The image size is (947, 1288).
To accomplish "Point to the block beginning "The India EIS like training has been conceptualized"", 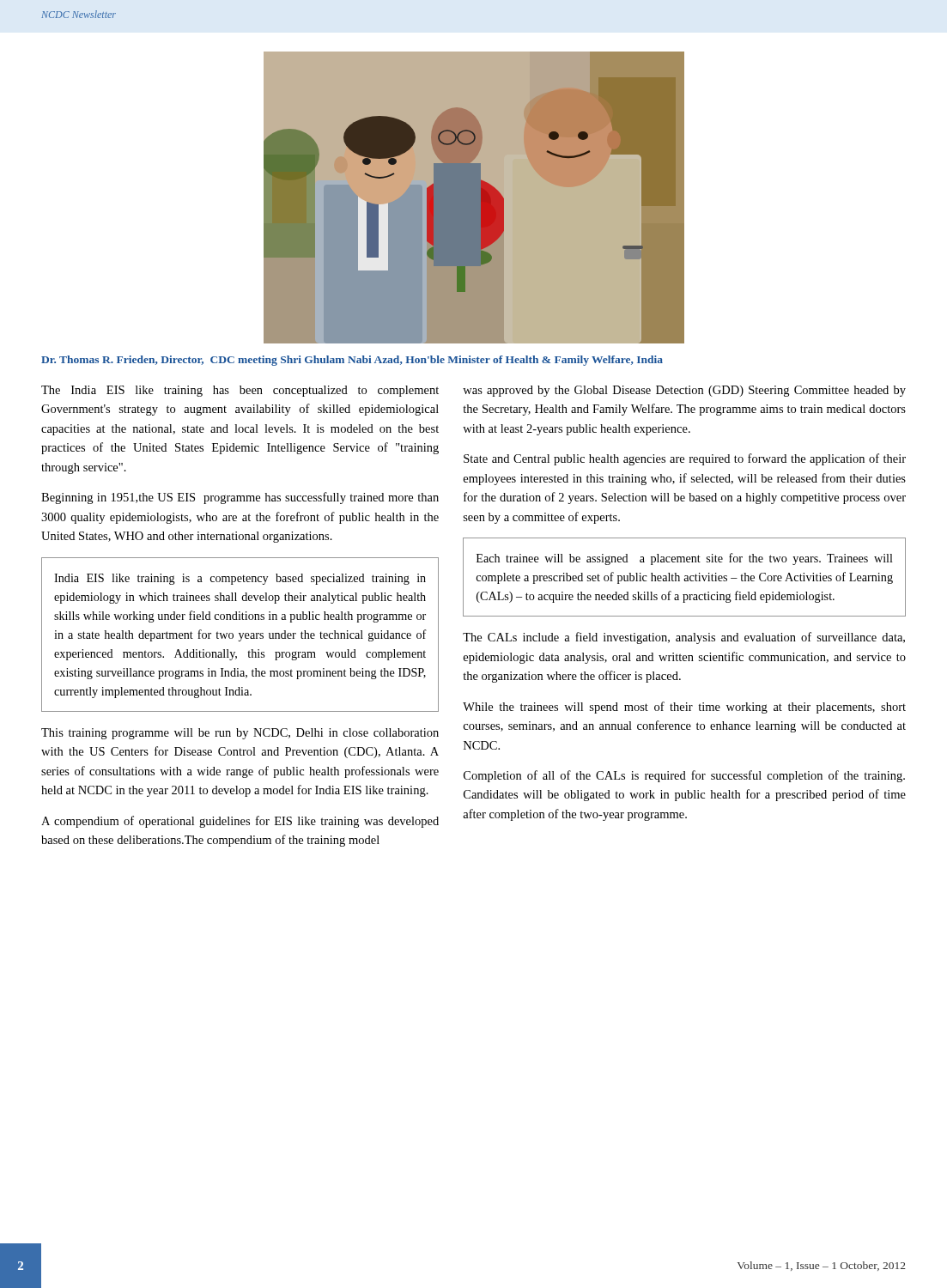I will coord(240,428).
